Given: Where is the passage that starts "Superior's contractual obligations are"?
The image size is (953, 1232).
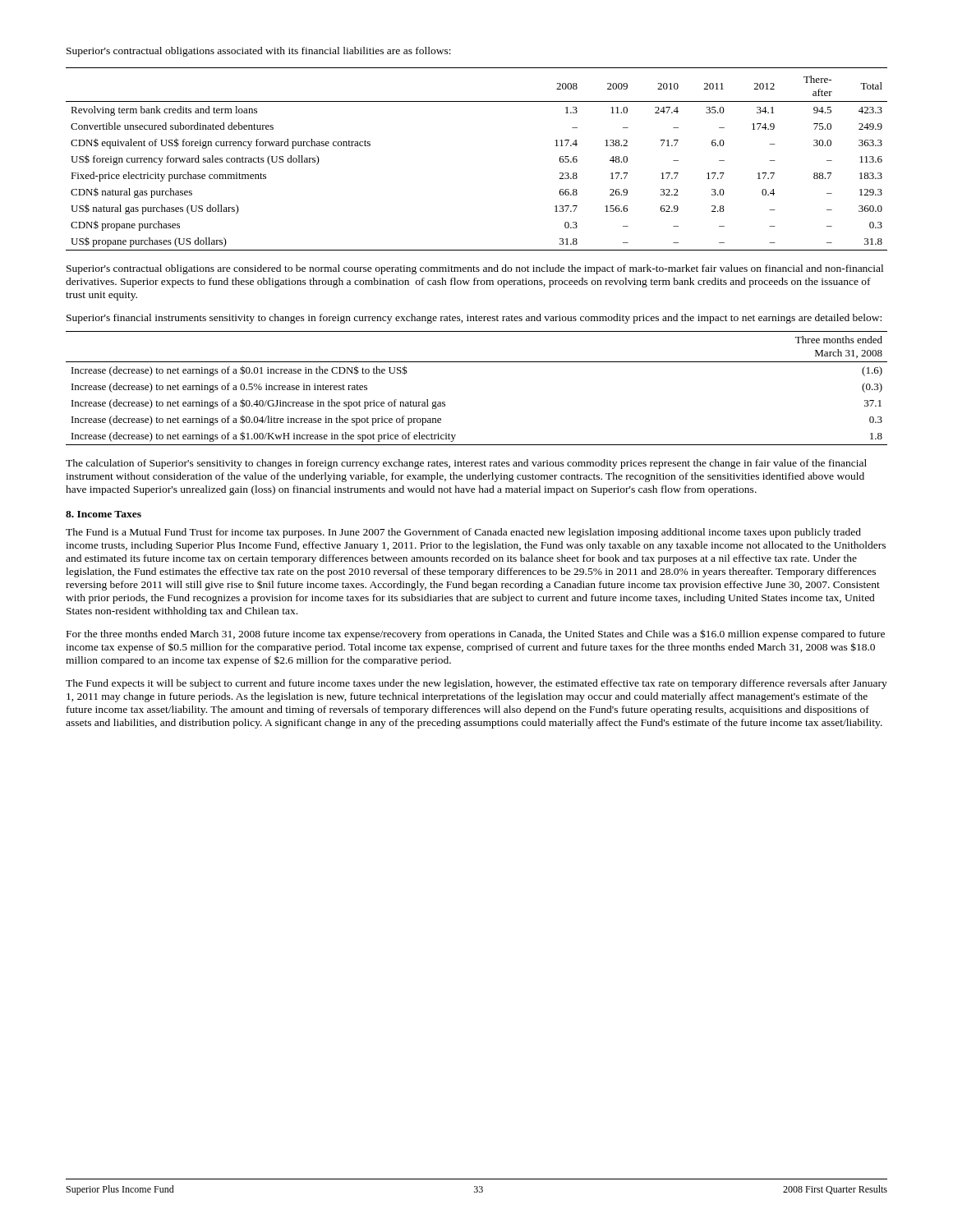Looking at the screenshot, I should pyautogui.click(x=475, y=281).
